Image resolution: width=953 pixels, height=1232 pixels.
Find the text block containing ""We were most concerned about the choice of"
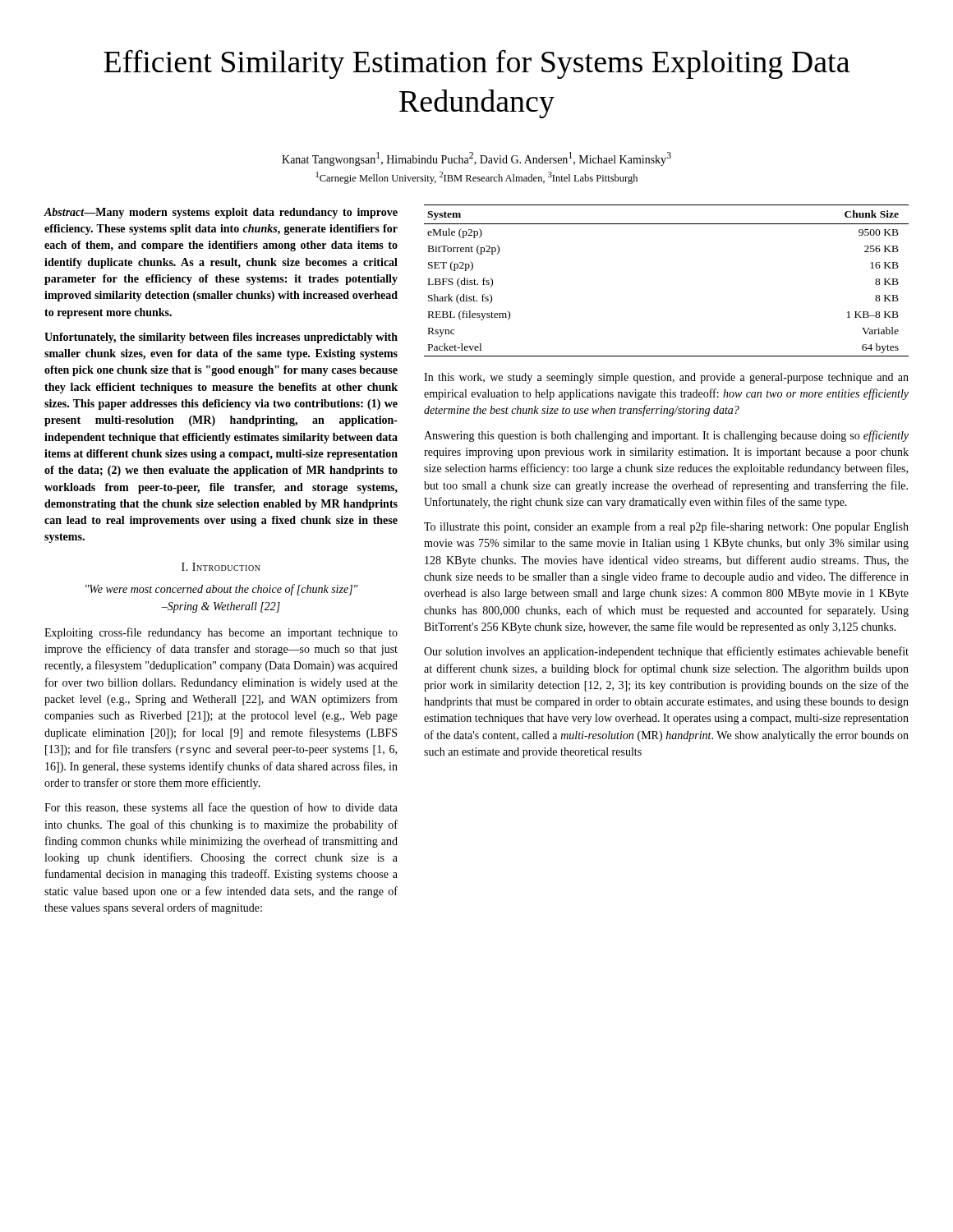pos(221,598)
